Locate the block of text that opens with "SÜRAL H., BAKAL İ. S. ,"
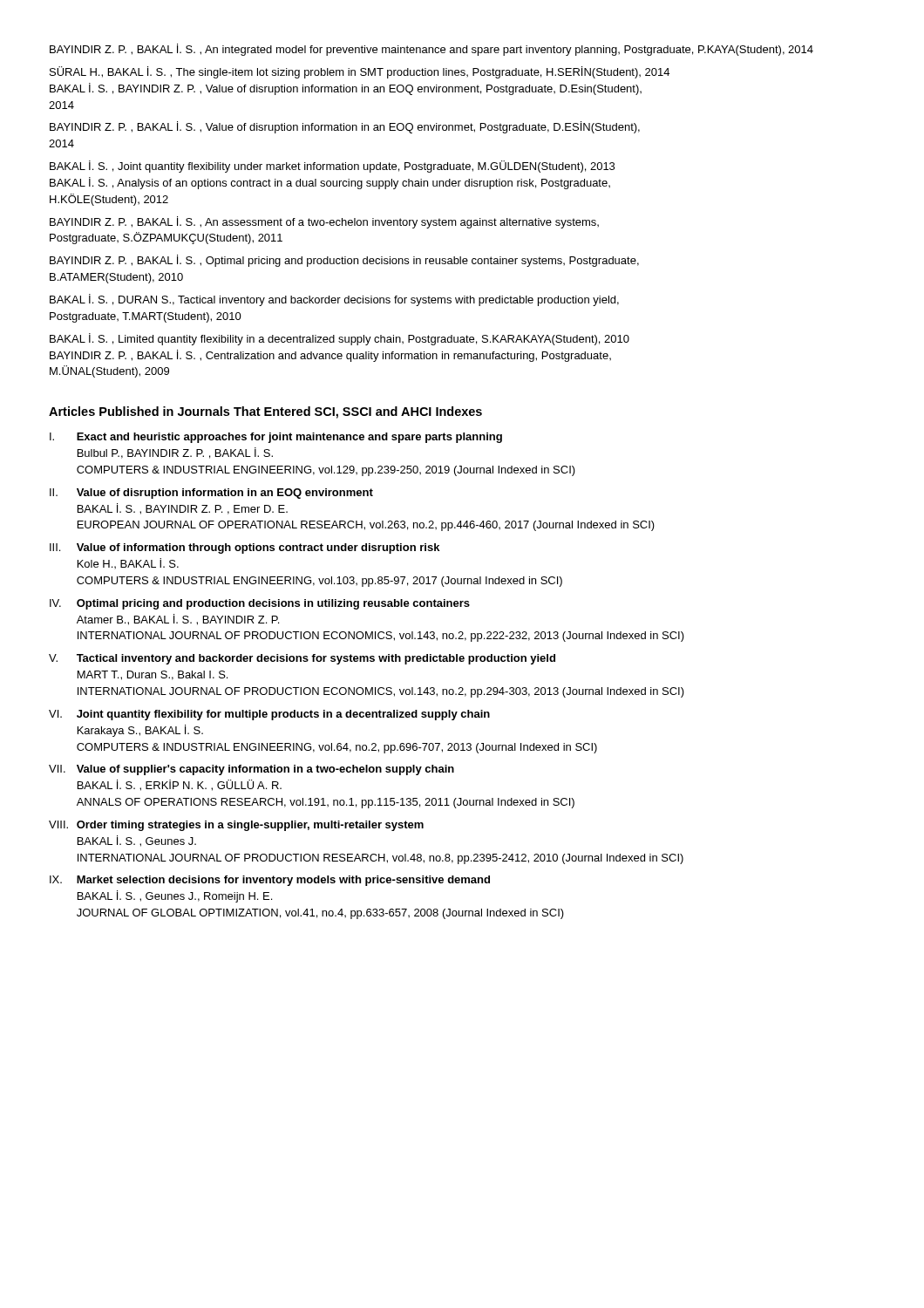The image size is (924, 1308). [359, 88]
